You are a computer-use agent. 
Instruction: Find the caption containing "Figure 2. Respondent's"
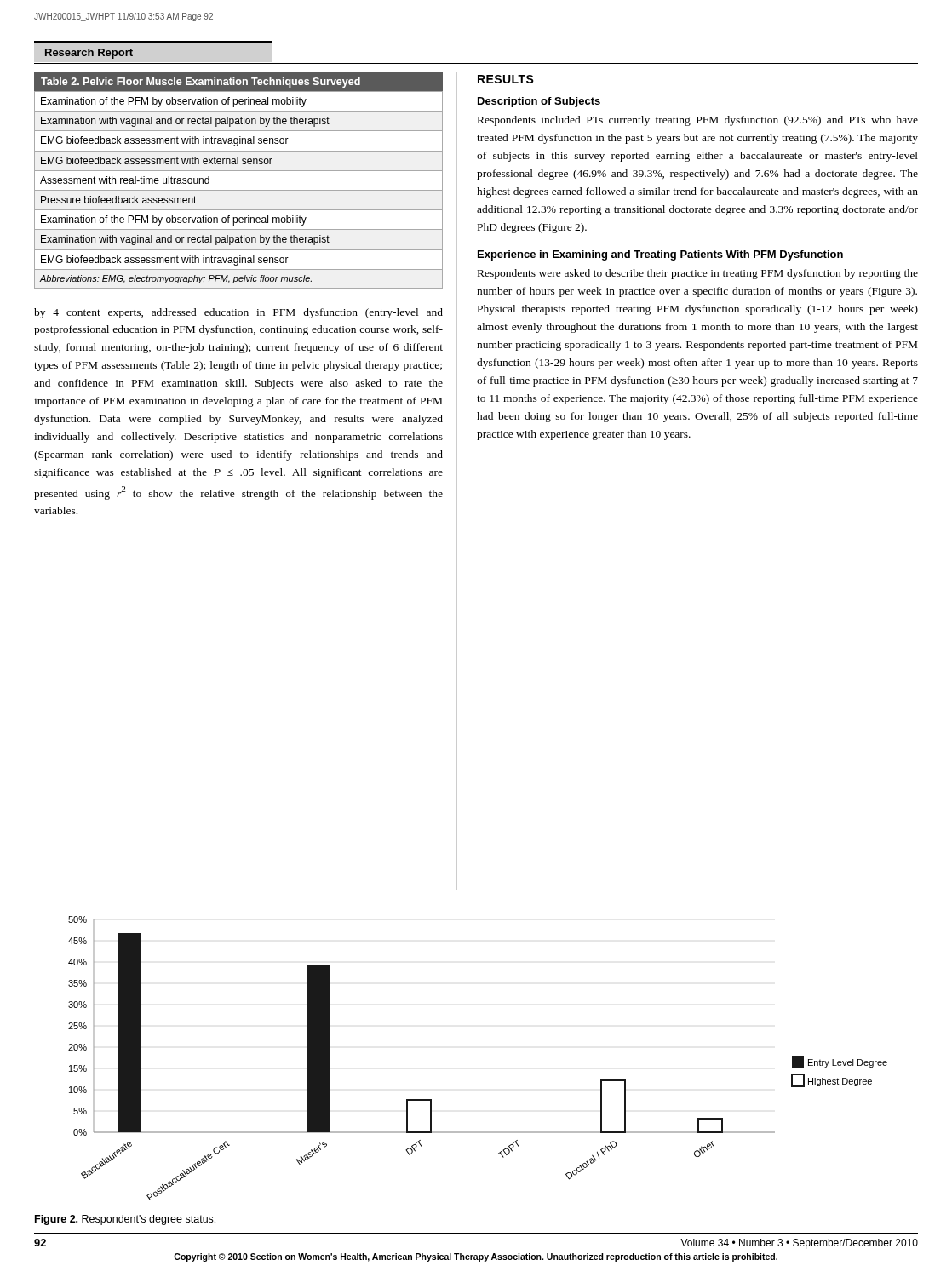[125, 1219]
